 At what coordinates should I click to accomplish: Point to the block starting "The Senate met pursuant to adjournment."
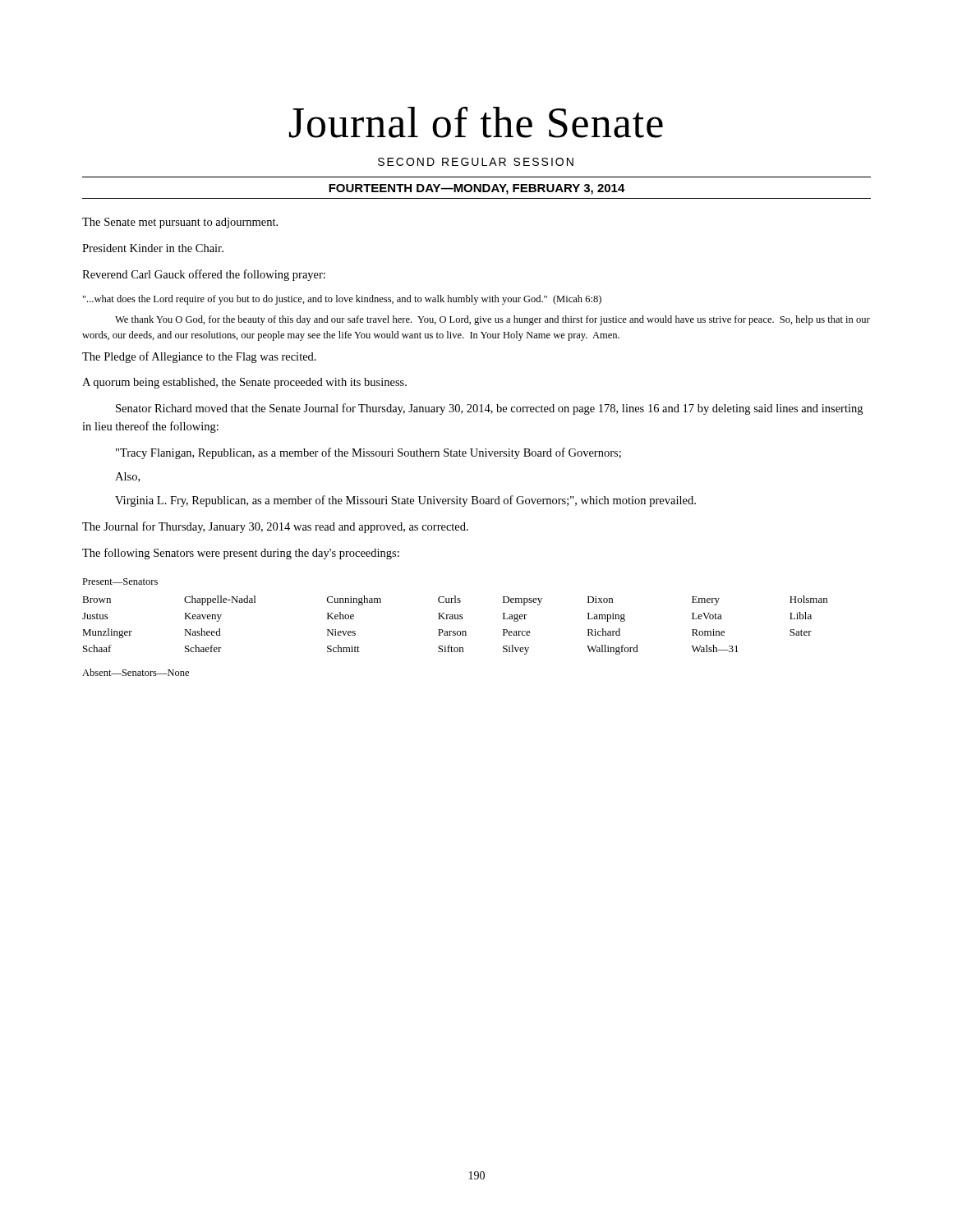click(x=180, y=222)
